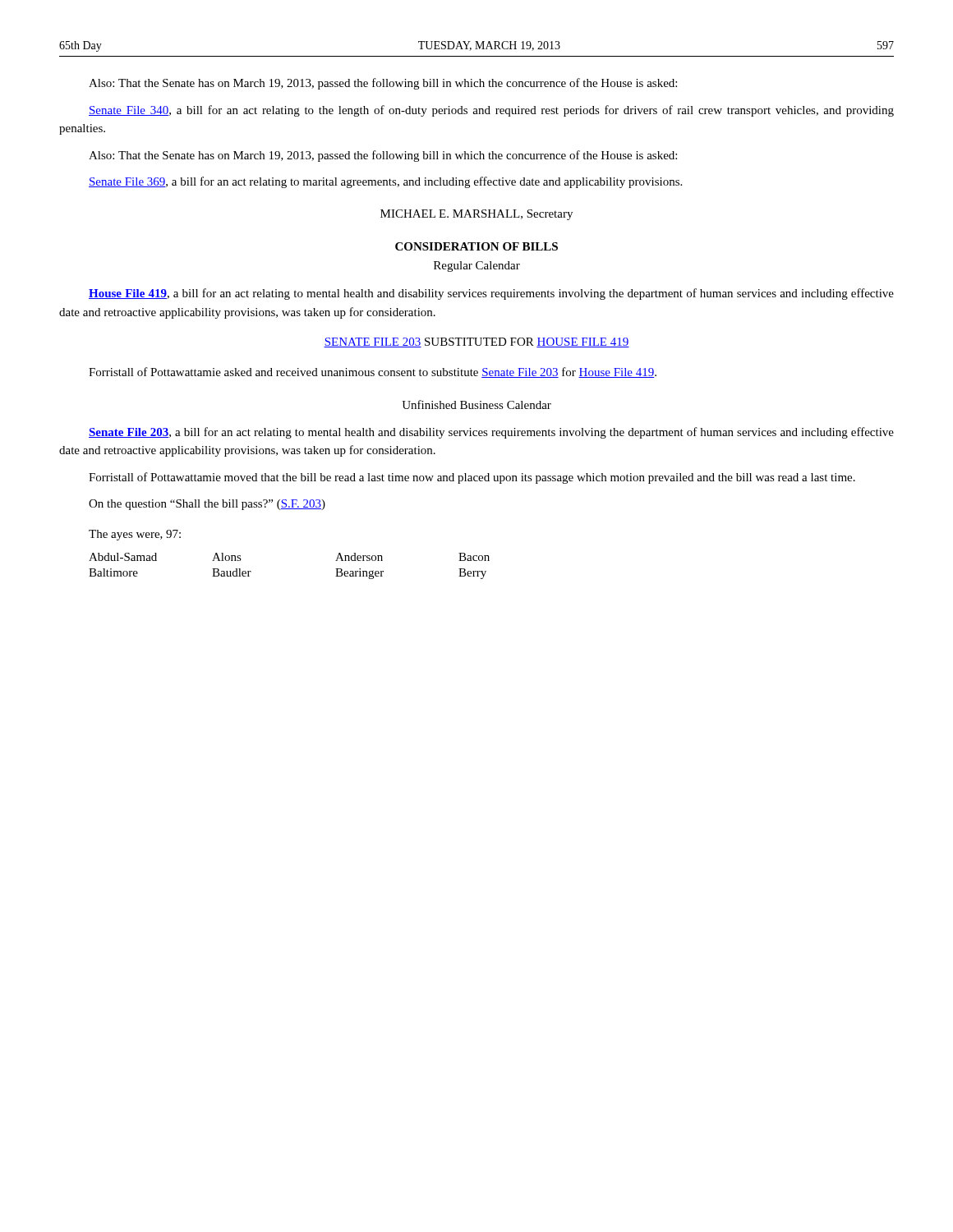Find the passage starting "Abdul-Samad Alons Anderson Bacon Baltimore Baudler"
Image resolution: width=953 pixels, height=1232 pixels.
point(335,565)
